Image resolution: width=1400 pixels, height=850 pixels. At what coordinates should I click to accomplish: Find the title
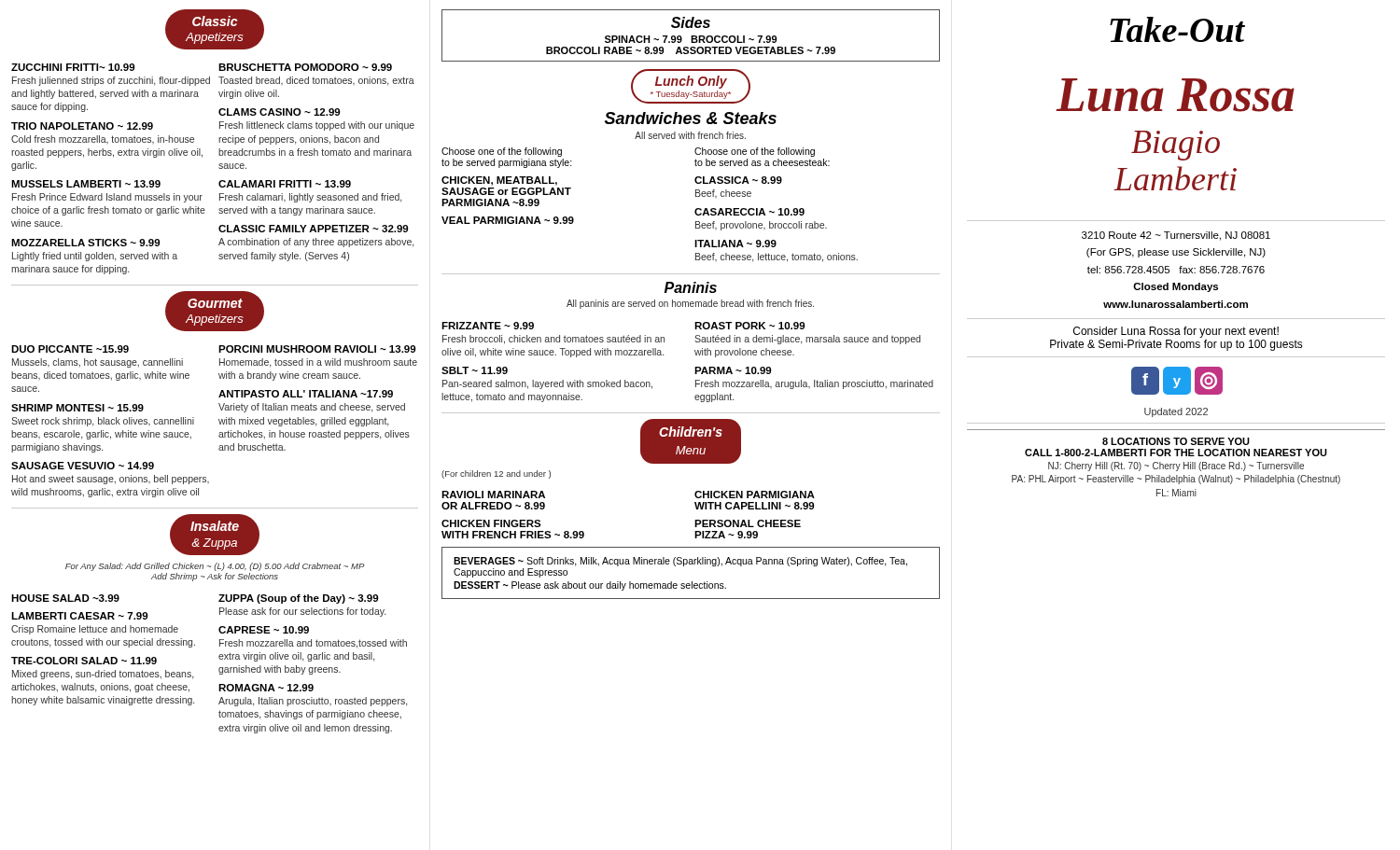[x=1176, y=30]
